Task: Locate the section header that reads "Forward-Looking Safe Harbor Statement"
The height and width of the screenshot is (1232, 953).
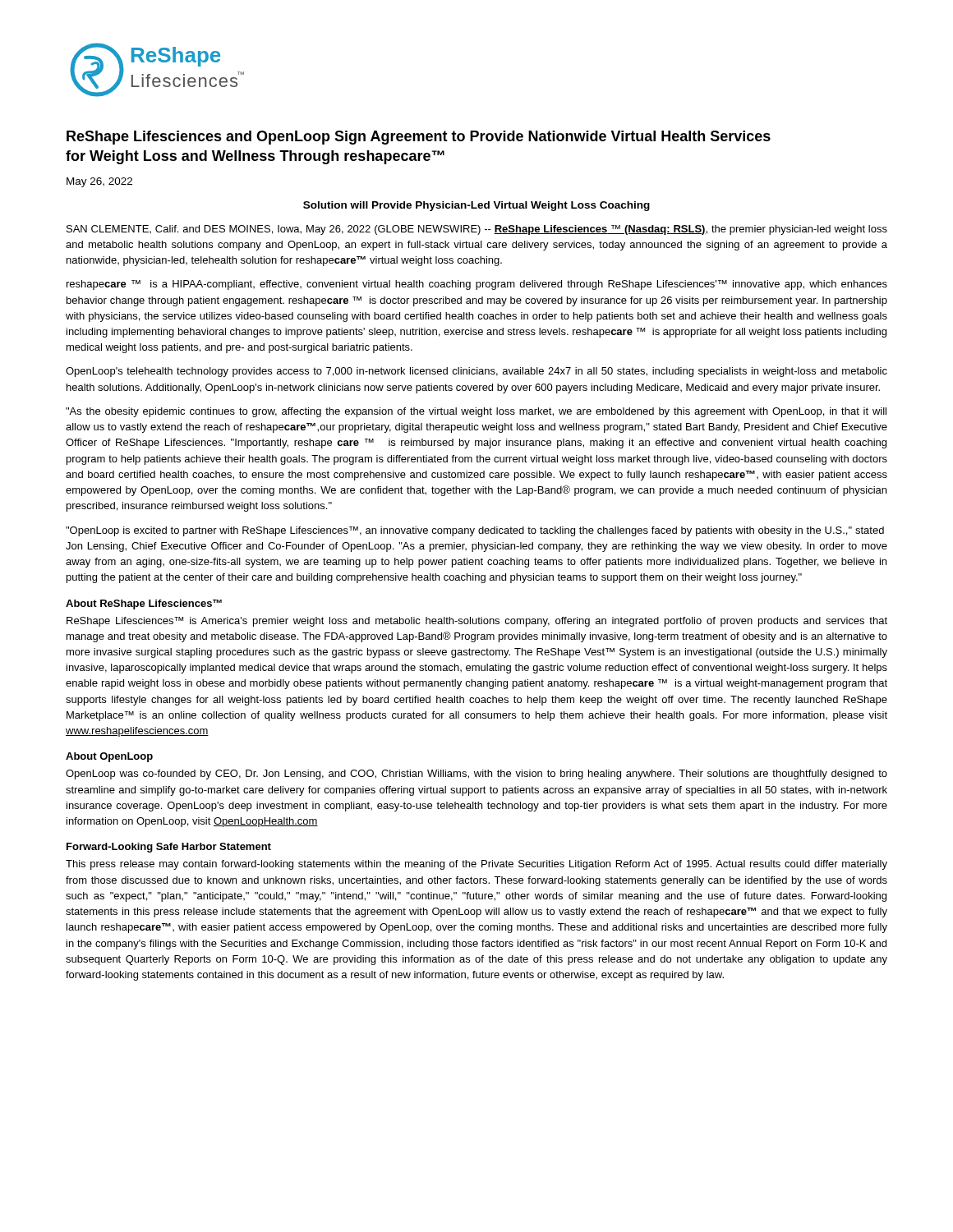Action: tap(168, 847)
